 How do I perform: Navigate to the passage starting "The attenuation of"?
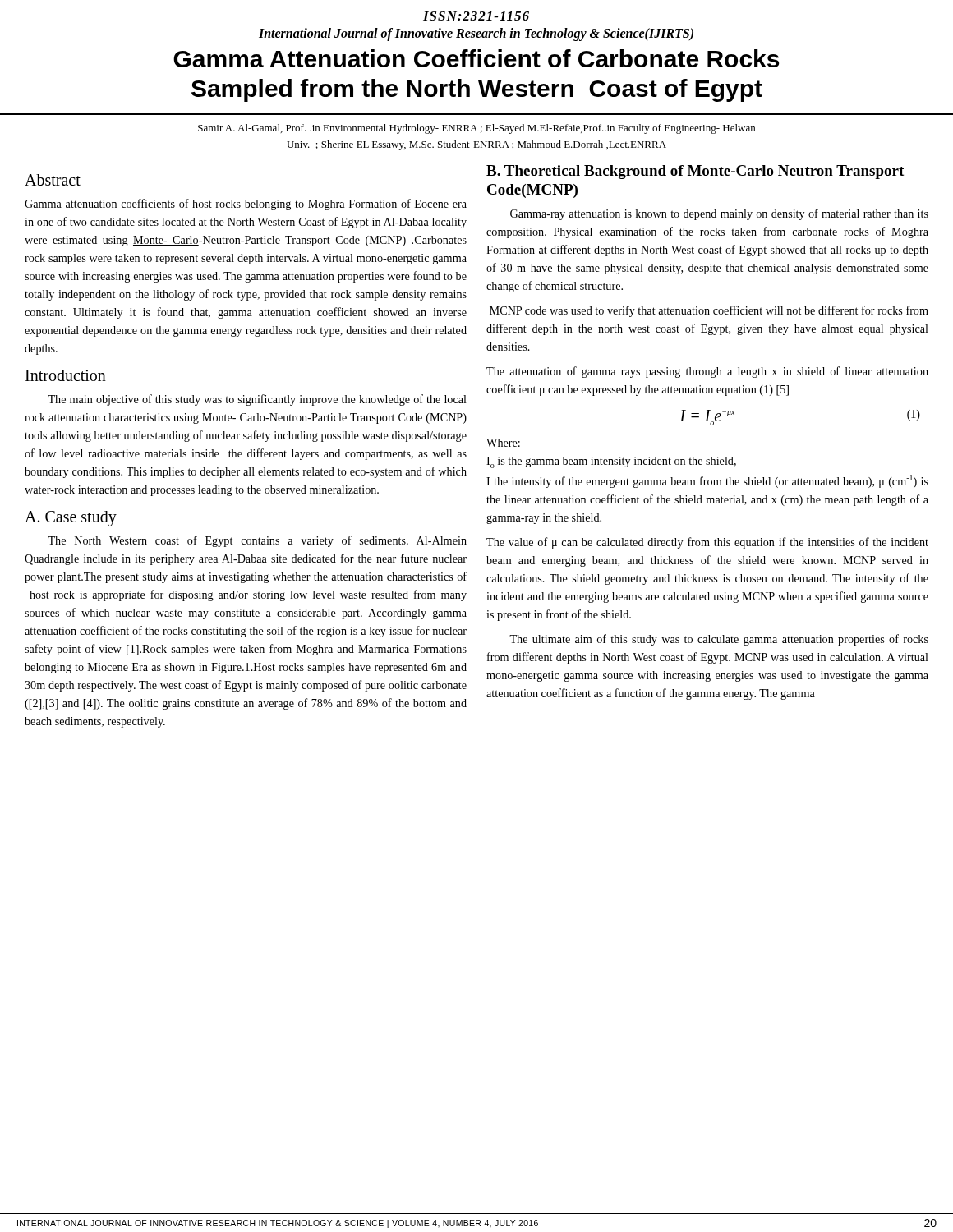point(707,380)
